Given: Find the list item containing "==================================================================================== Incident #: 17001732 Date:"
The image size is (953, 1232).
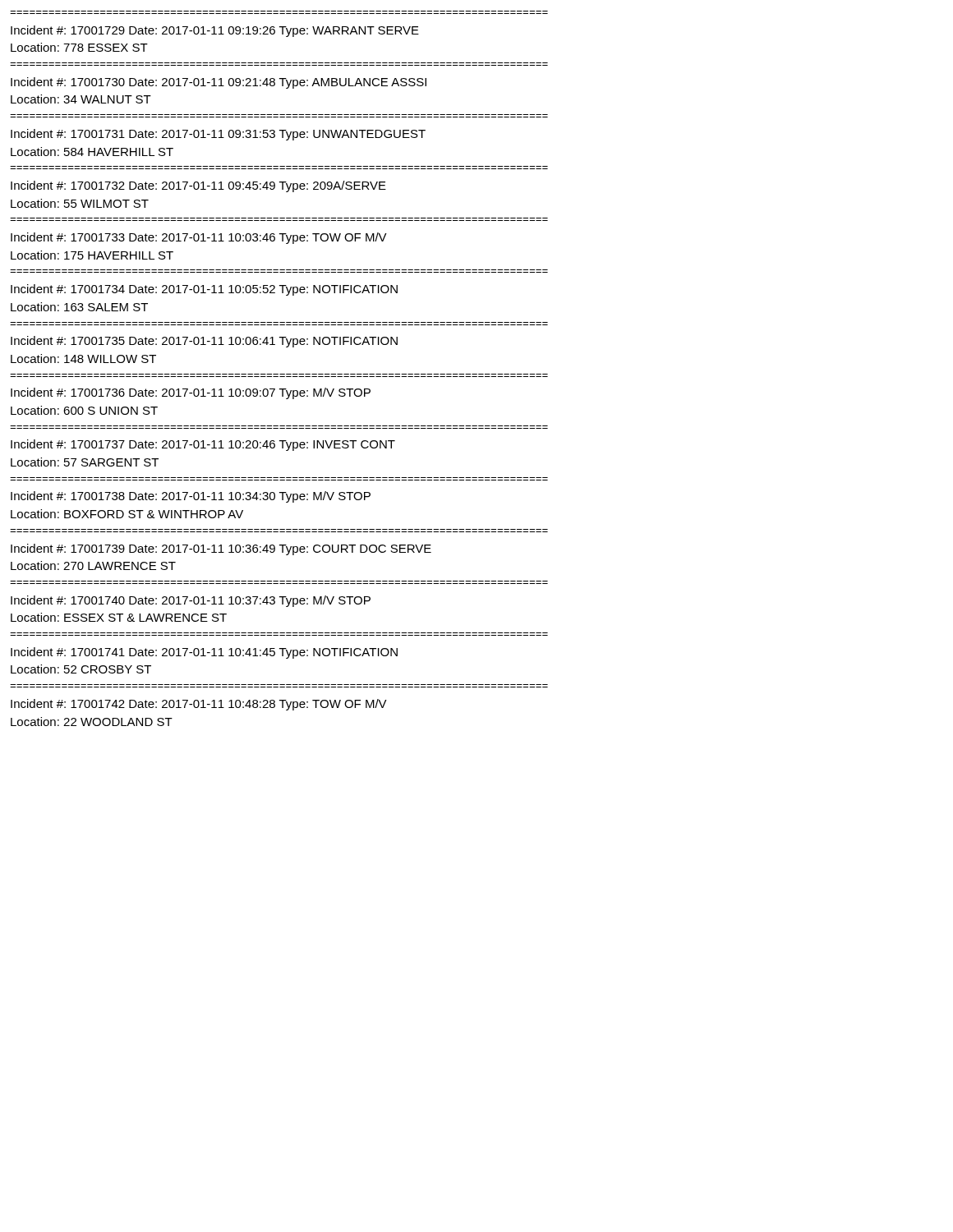Looking at the screenshot, I should pos(198,186).
